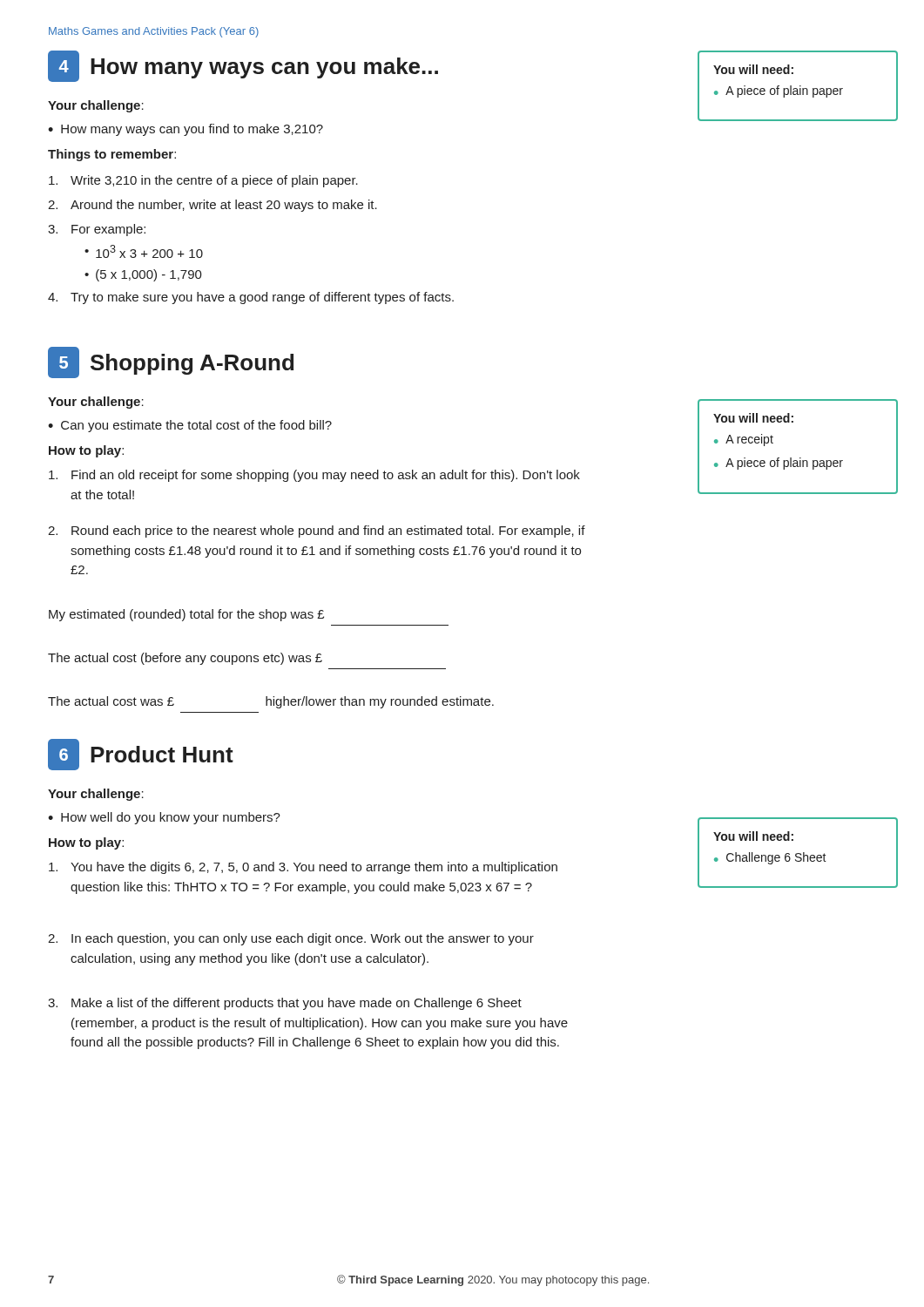Navigate to the text starting "The actual cost (before"
Viewport: 924px width, 1307px height.
(247, 657)
